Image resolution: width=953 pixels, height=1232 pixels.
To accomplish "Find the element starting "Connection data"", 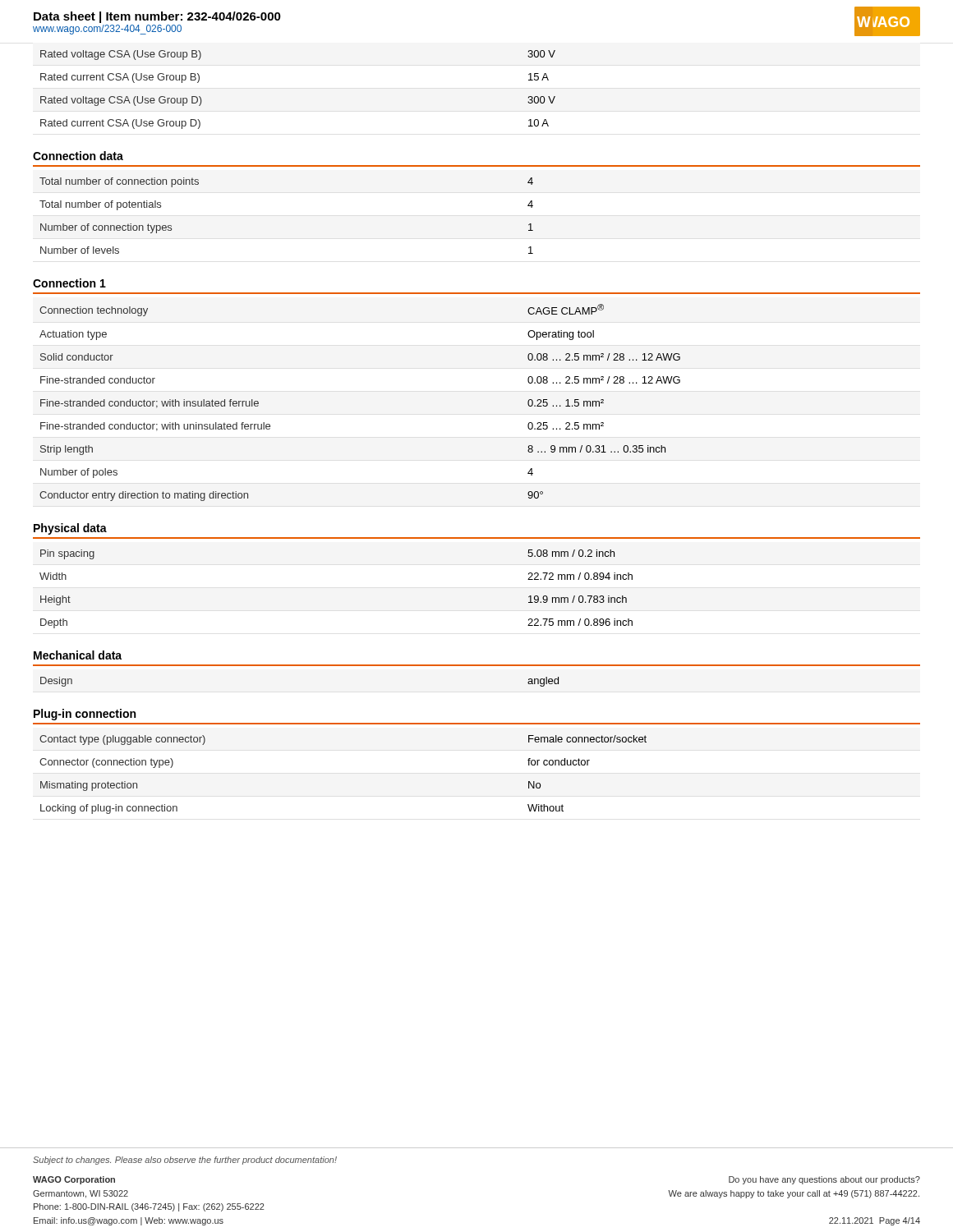I will pos(476,158).
